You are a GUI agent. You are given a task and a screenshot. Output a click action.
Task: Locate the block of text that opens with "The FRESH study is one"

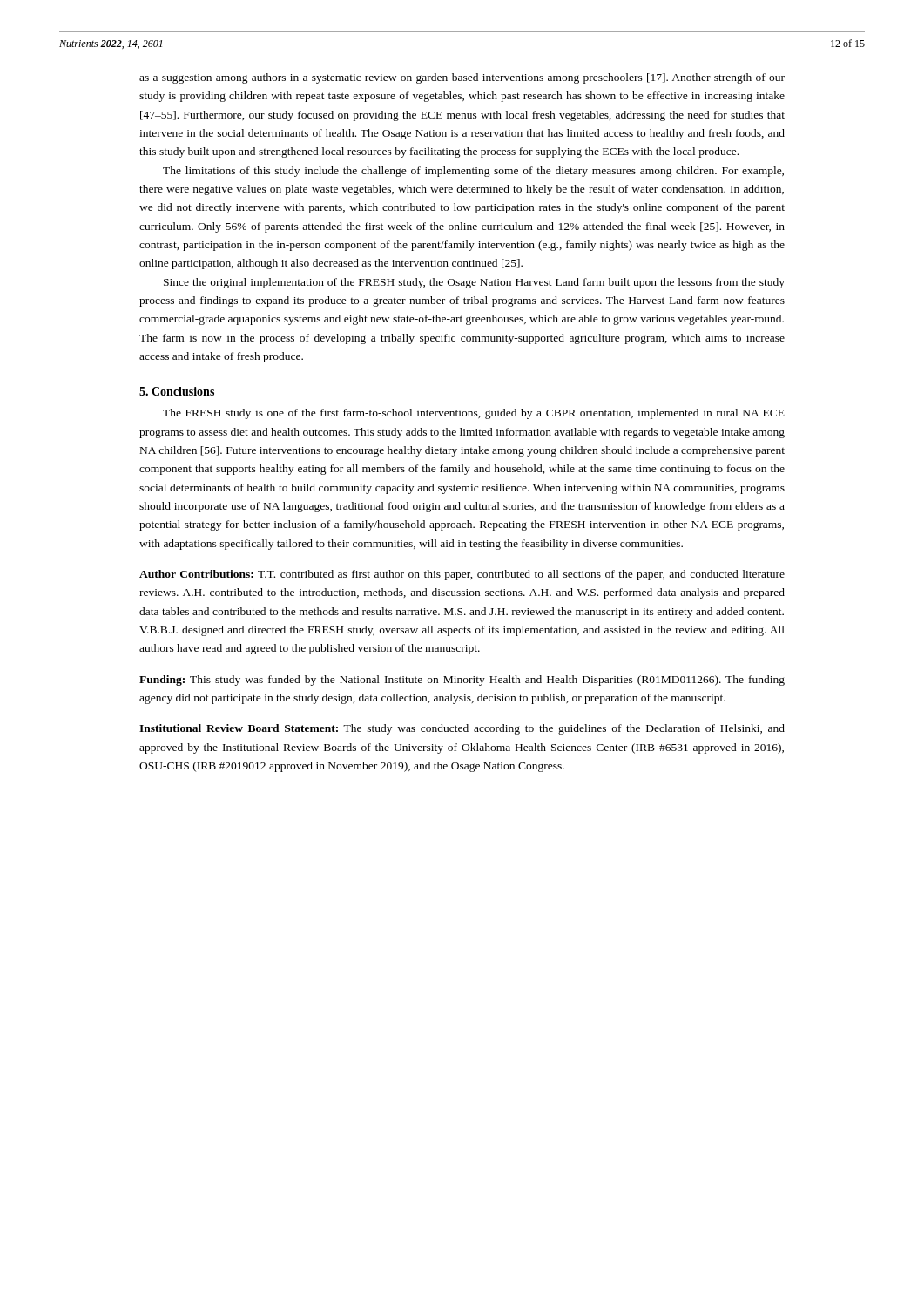pyautogui.click(x=462, y=478)
